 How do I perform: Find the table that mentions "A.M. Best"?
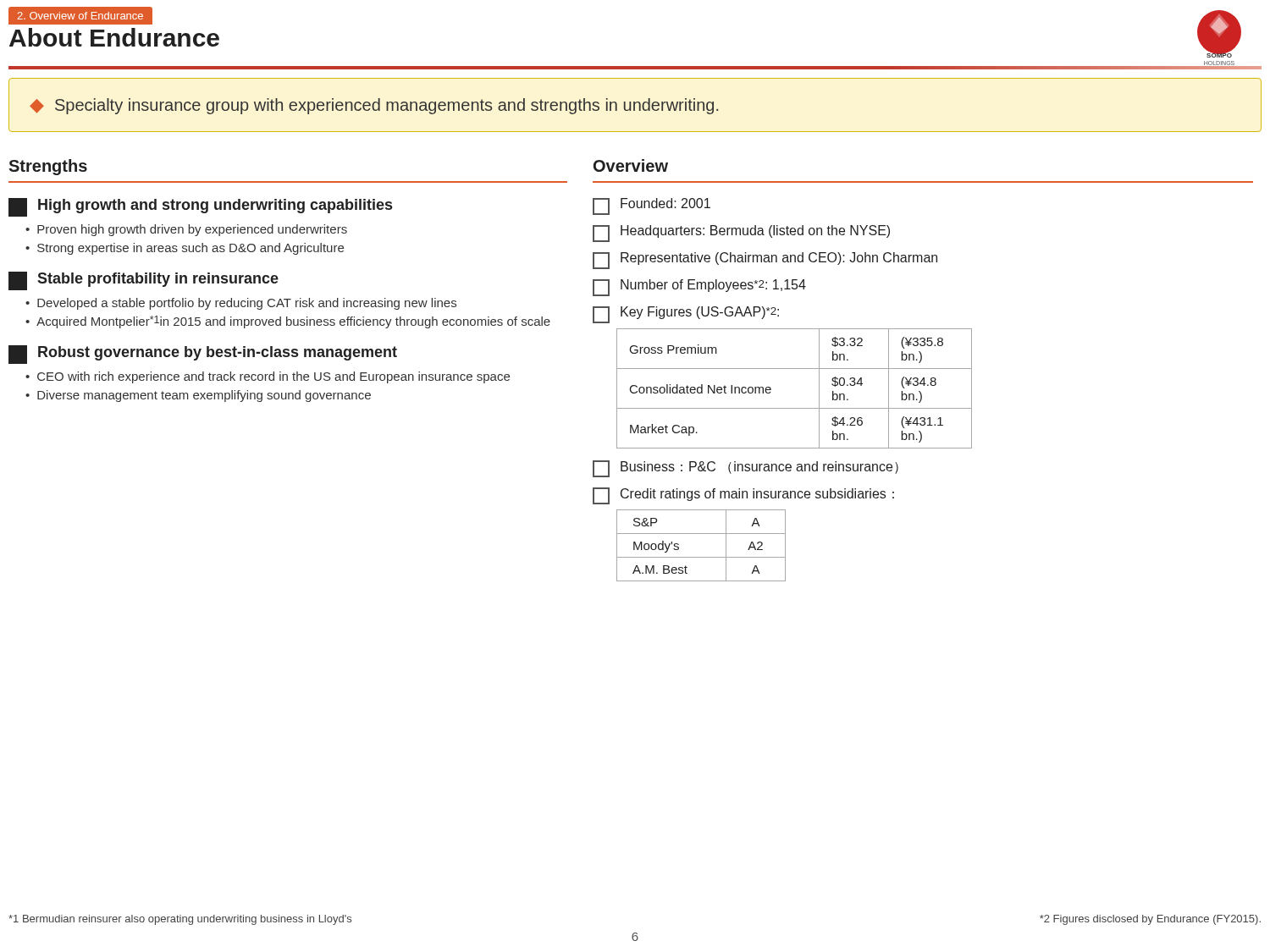pyautogui.click(x=935, y=545)
